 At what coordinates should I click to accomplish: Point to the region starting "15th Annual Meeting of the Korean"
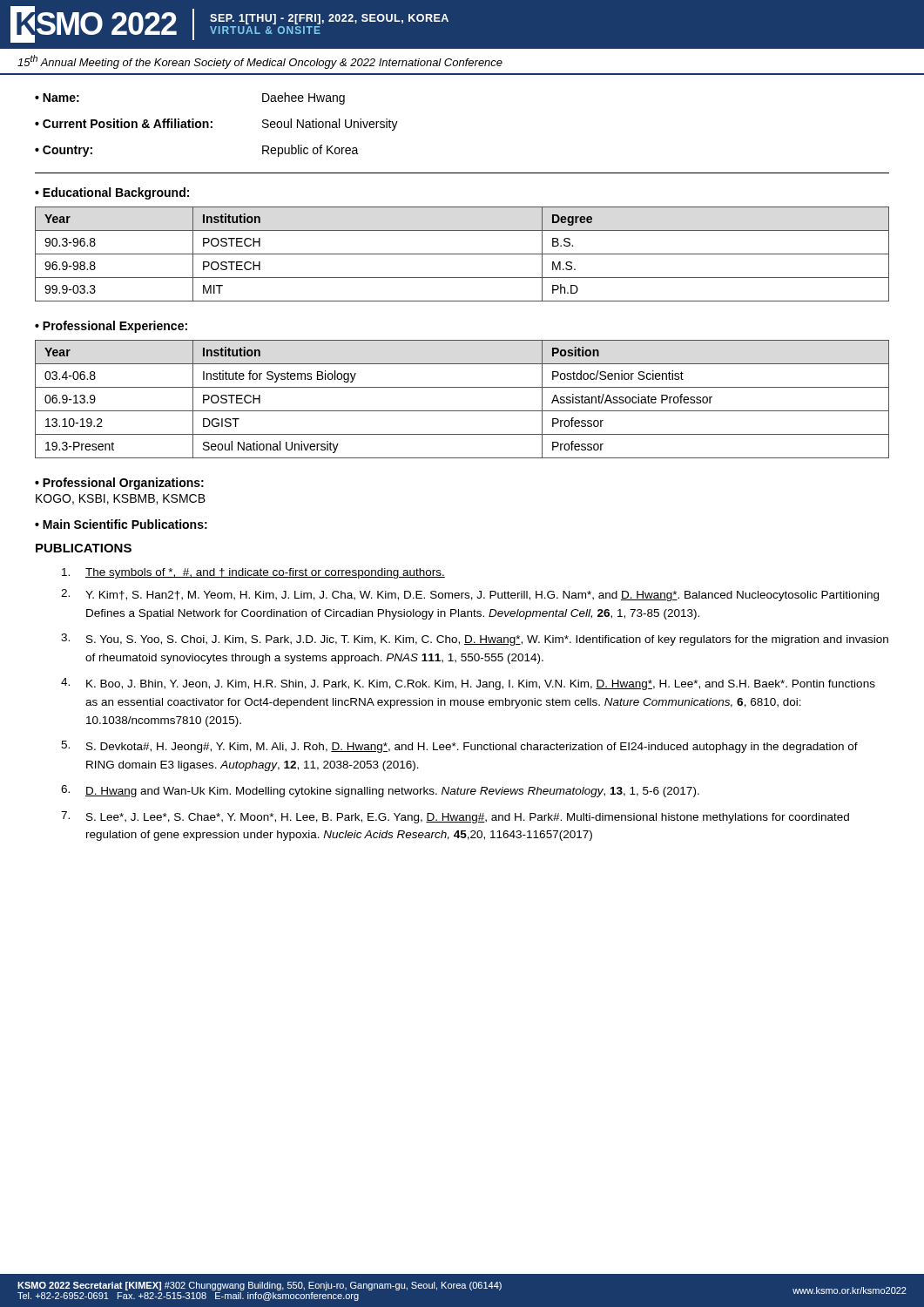pos(260,61)
